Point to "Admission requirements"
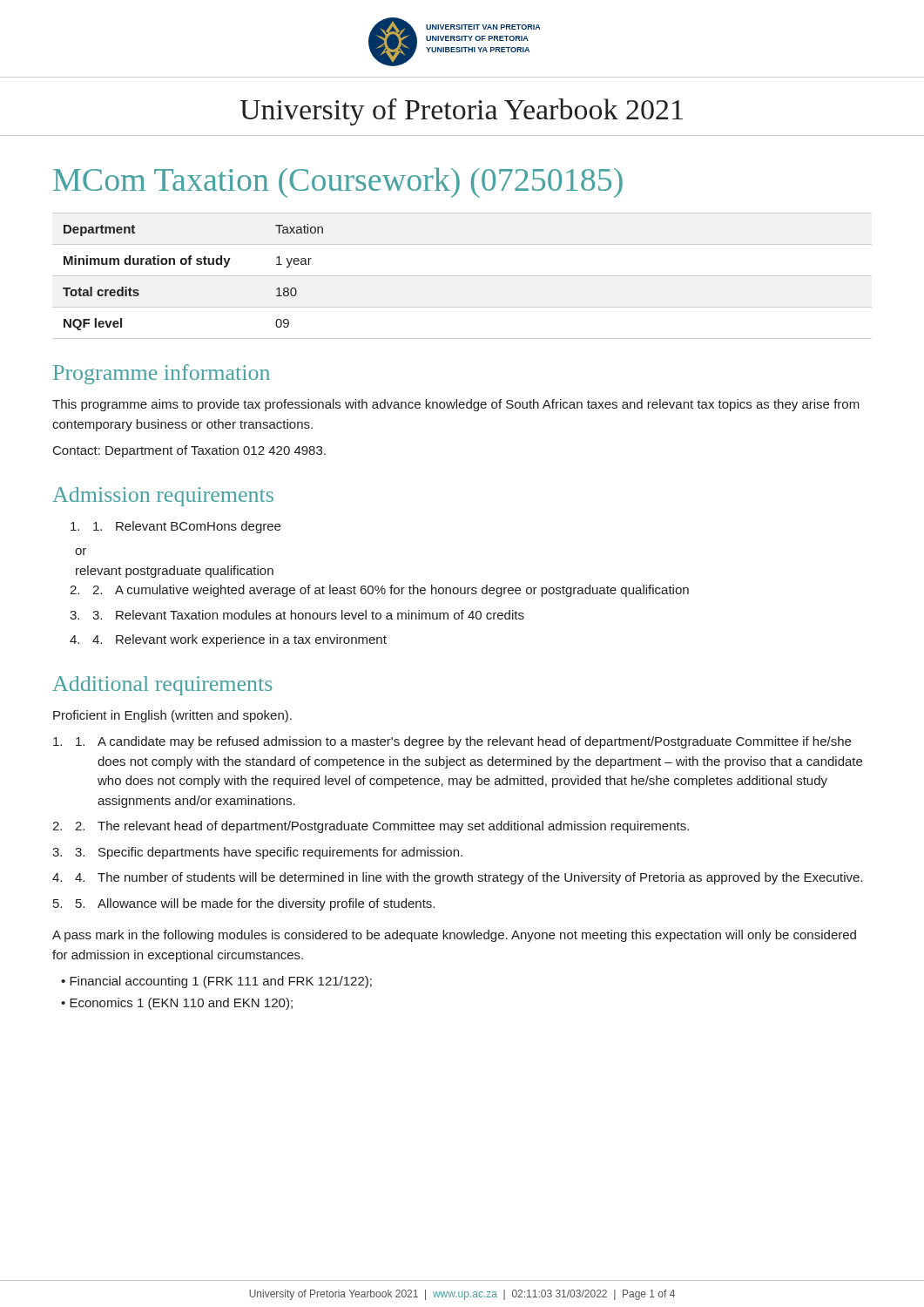Viewport: 924px width, 1307px height. click(163, 497)
